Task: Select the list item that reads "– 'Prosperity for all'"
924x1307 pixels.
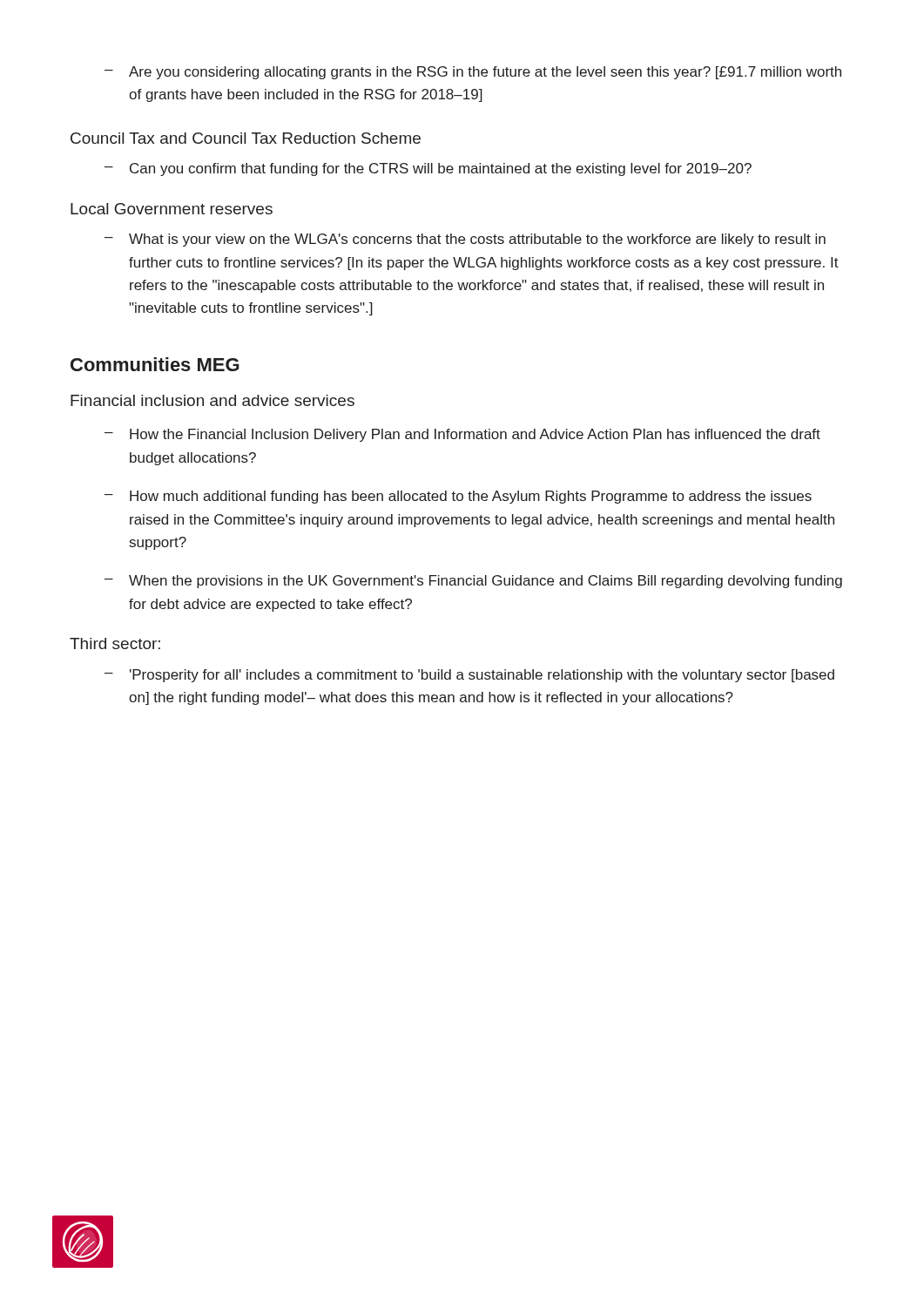Action: tap(479, 687)
